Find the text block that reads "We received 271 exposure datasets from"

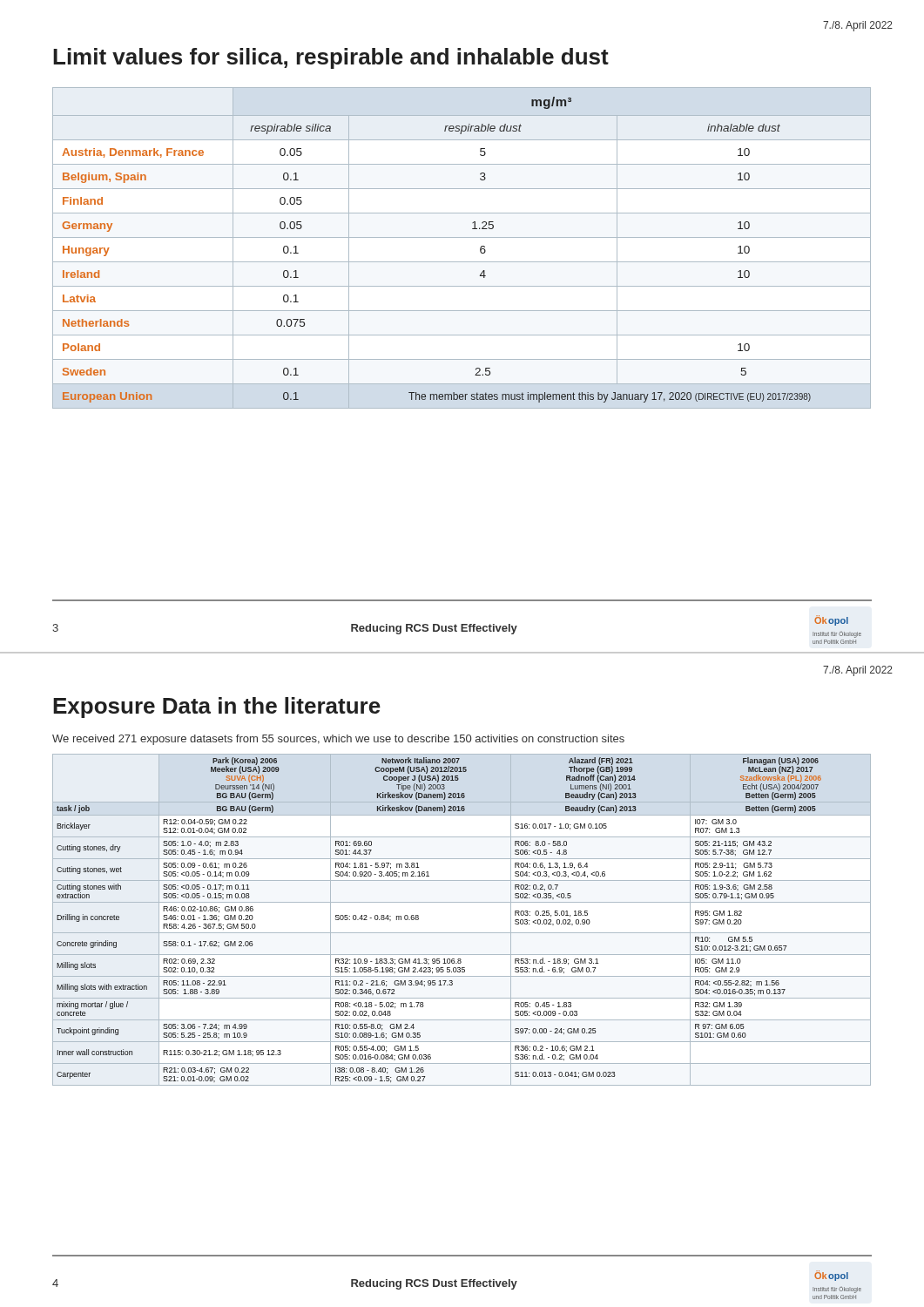click(339, 738)
